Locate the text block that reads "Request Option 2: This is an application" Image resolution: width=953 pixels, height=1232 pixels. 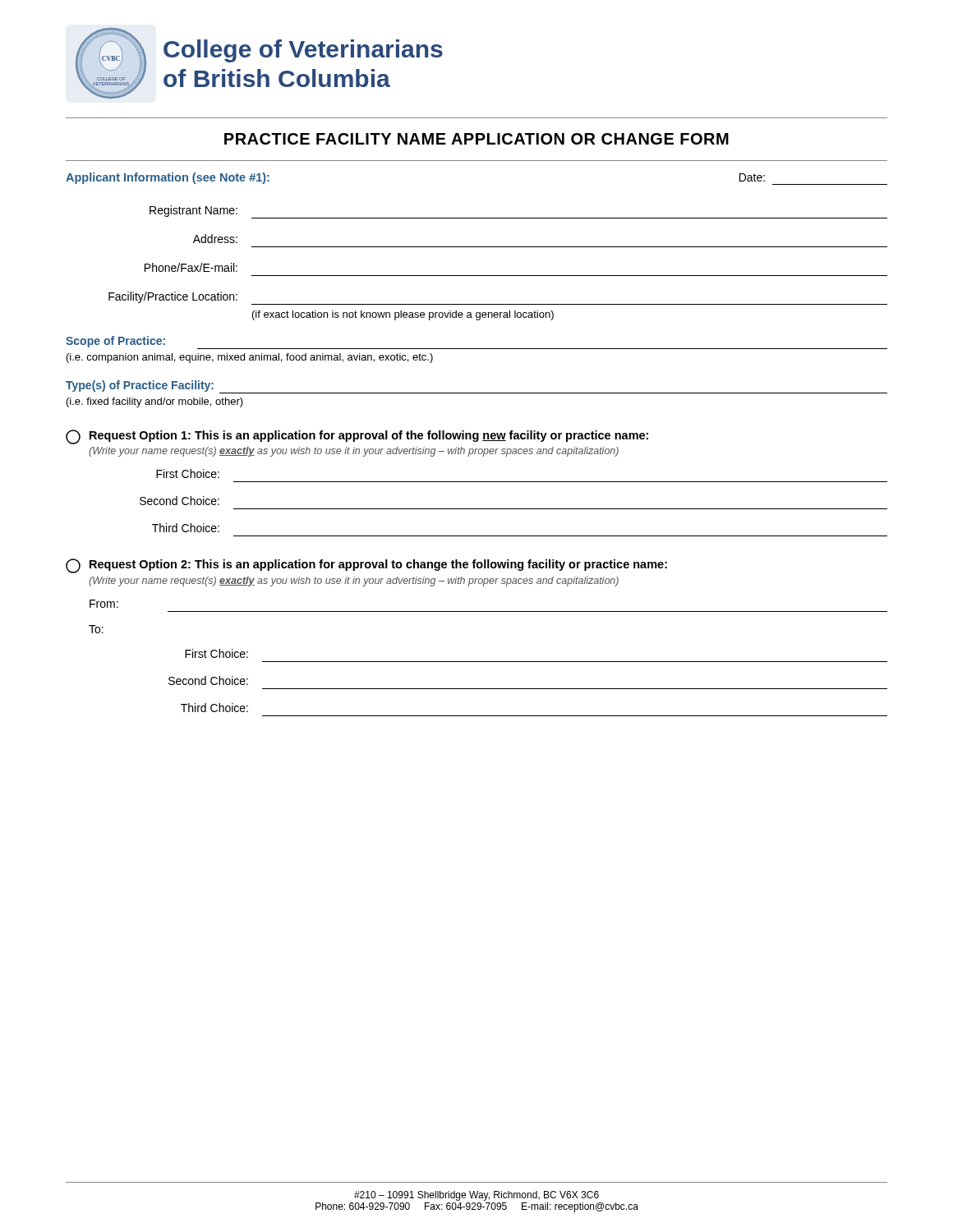point(366,566)
